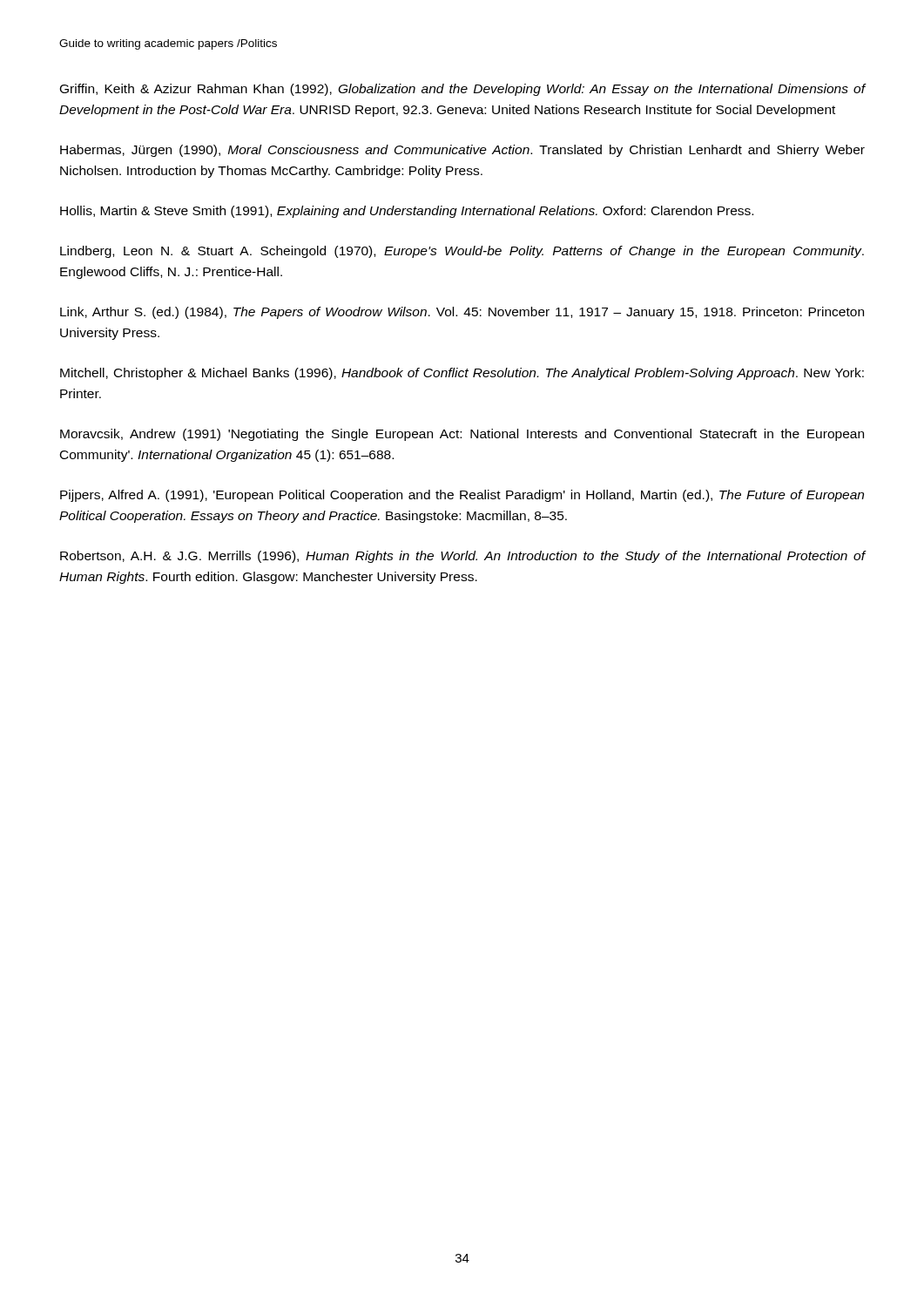Point to the block starting "Lindberg, Leon N. & Stuart A."
924x1307 pixels.
tap(462, 261)
